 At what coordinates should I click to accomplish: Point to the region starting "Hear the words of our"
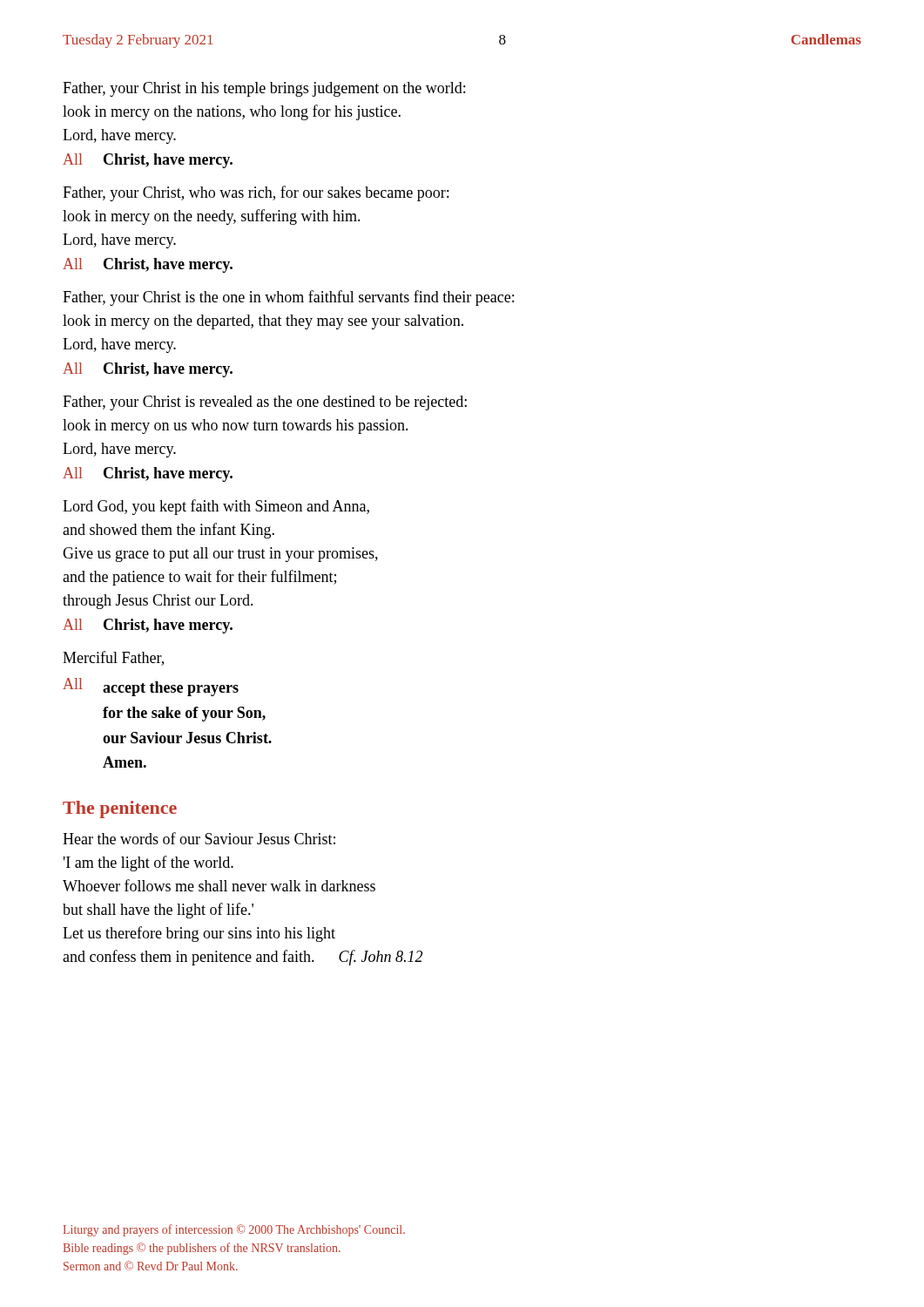199,838
